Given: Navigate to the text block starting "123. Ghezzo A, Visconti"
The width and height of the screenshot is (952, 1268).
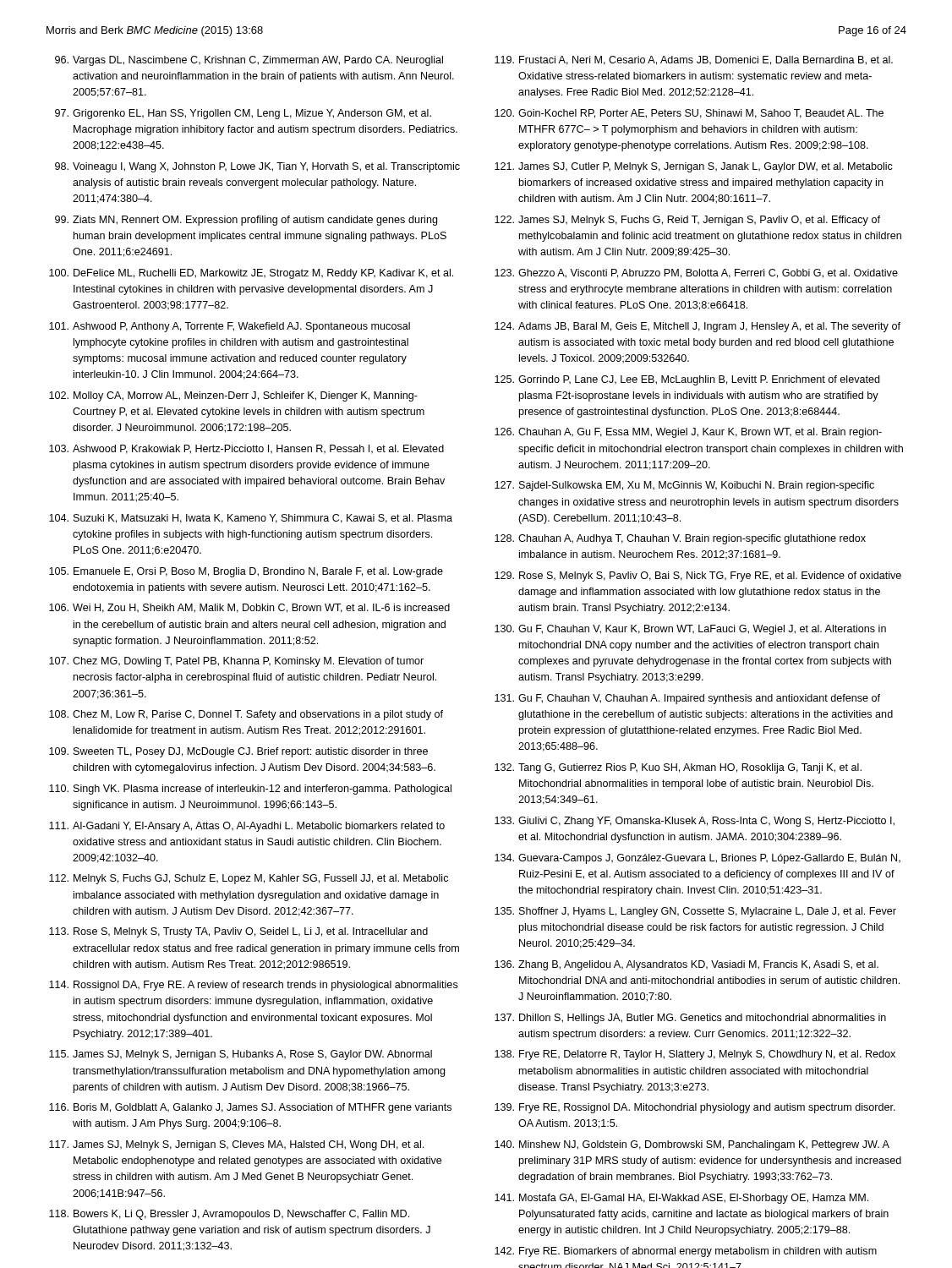Looking at the screenshot, I should click(x=699, y=289).
